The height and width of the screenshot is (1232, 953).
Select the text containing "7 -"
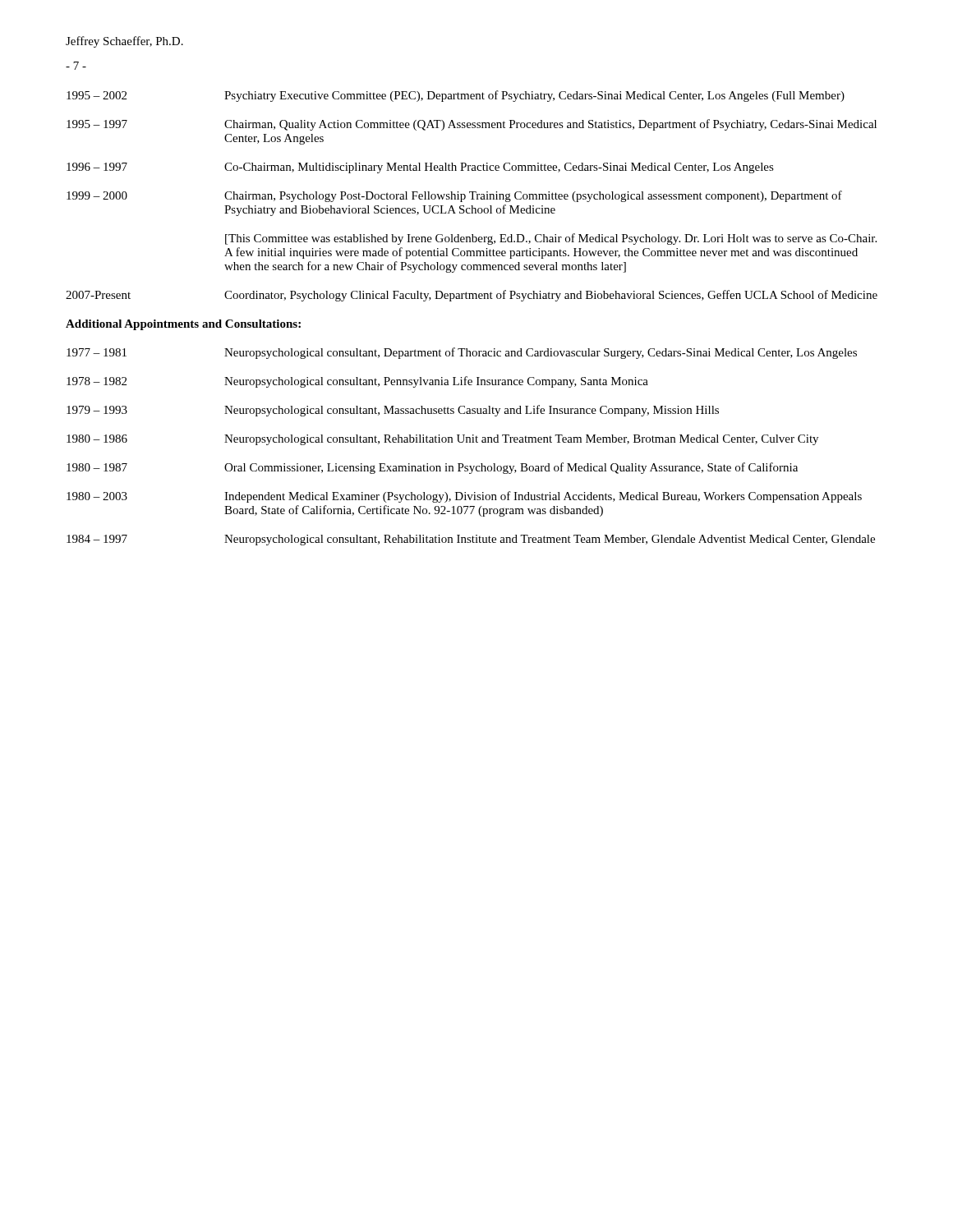[76, 66]
